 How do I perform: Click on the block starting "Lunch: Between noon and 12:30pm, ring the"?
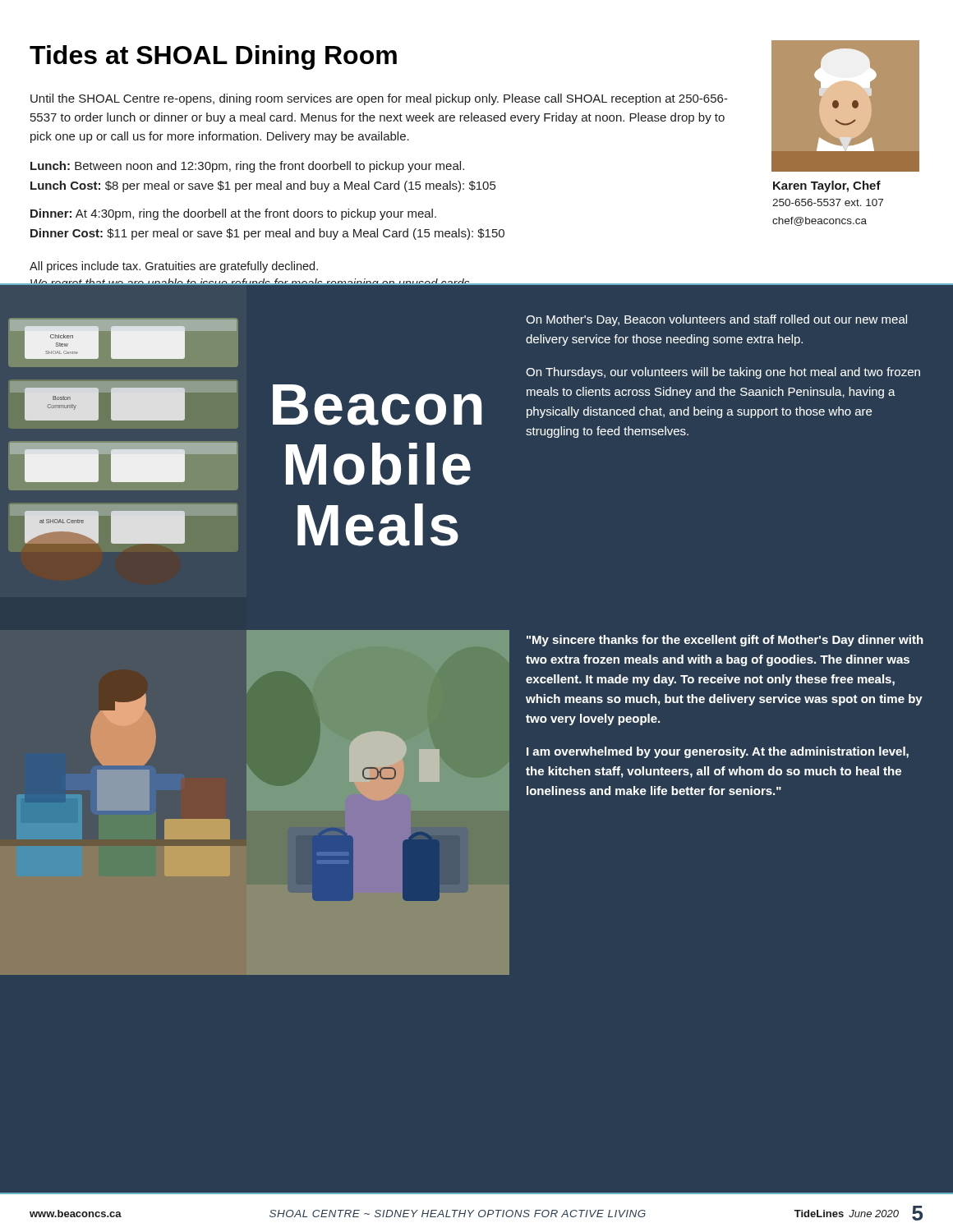pyautogui.click(x=263, y=175)
